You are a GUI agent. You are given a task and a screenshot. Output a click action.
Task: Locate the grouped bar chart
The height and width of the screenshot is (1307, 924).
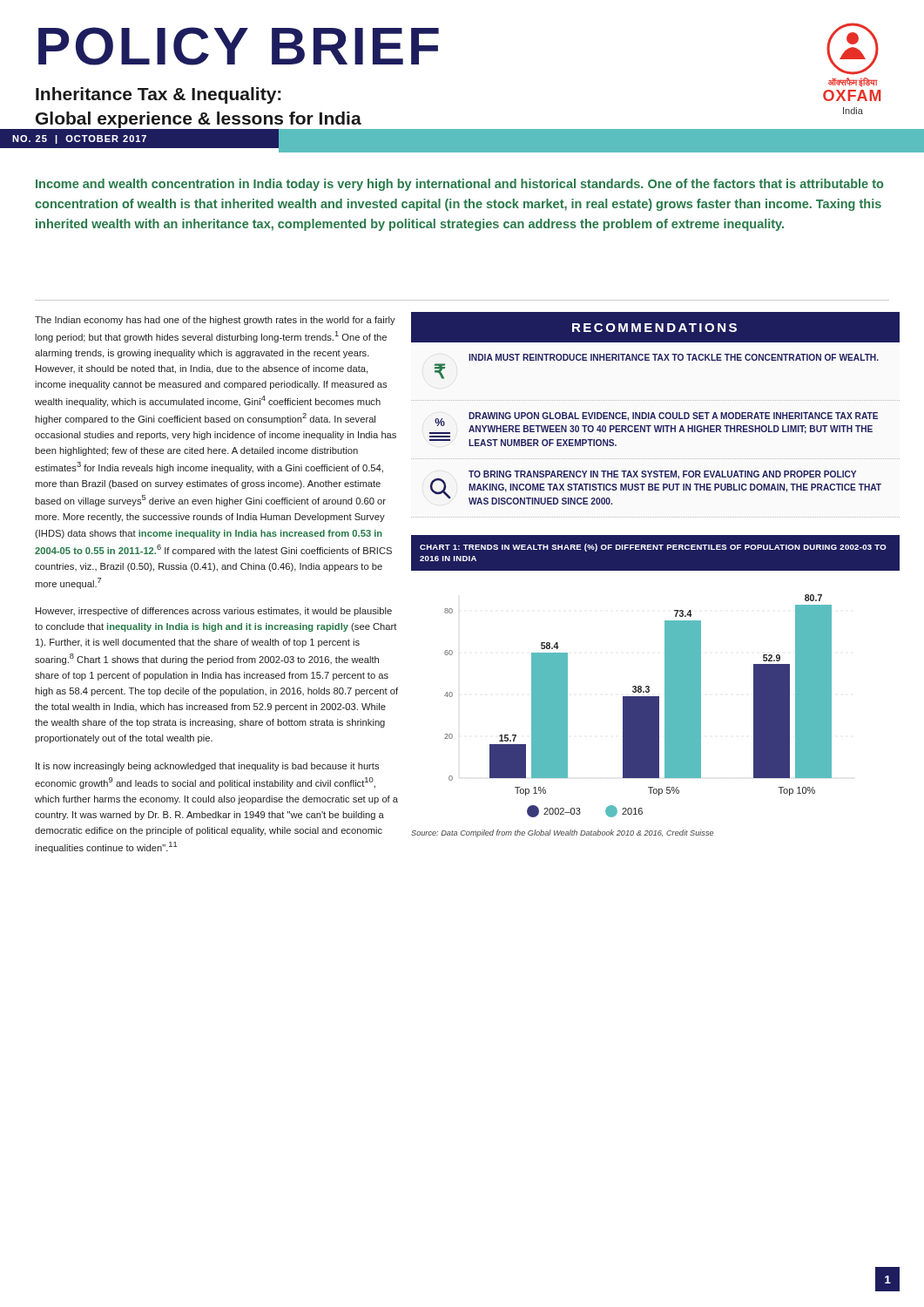coord(655,701)
